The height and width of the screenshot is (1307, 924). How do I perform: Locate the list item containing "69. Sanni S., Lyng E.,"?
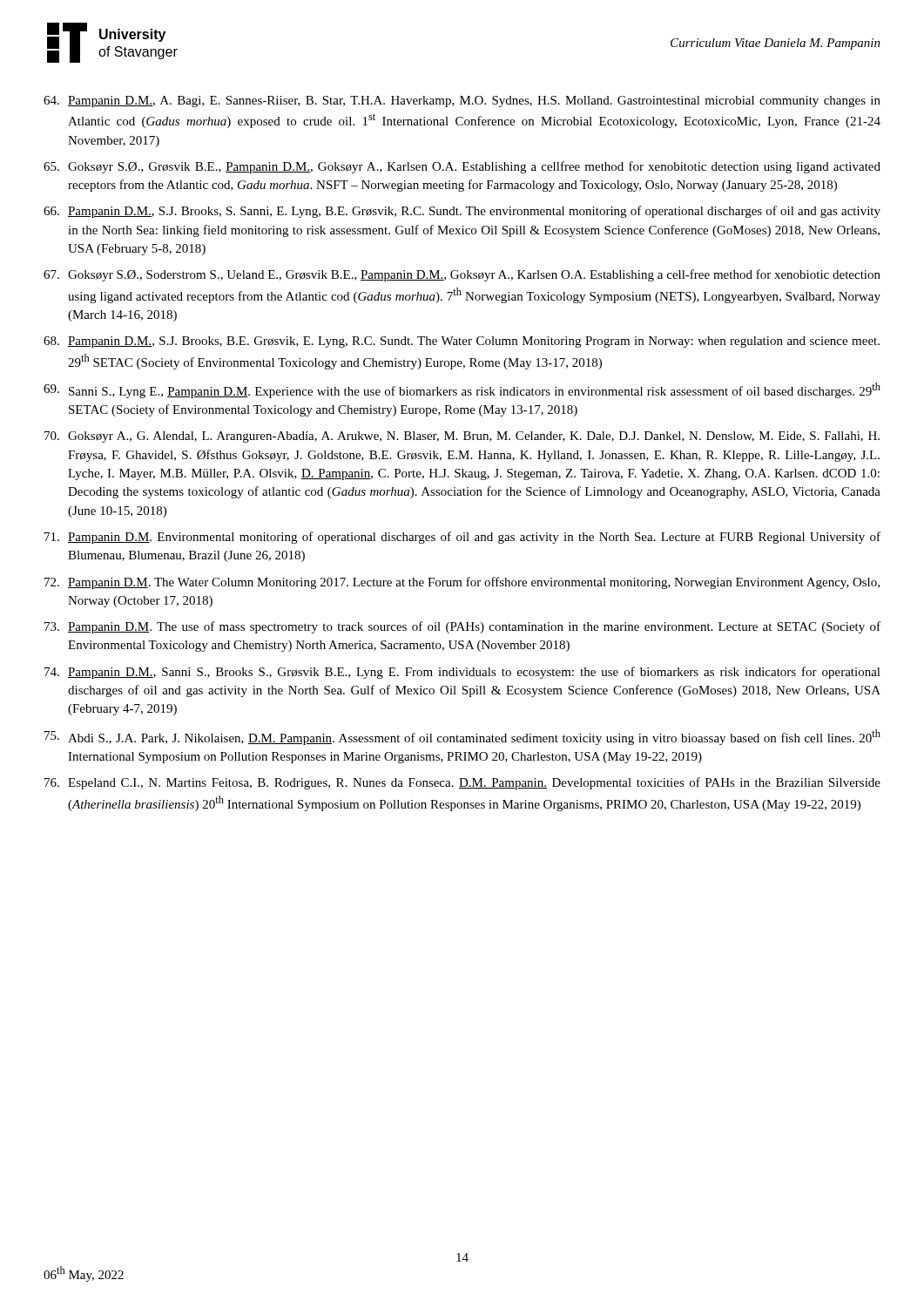coord(462,400)
